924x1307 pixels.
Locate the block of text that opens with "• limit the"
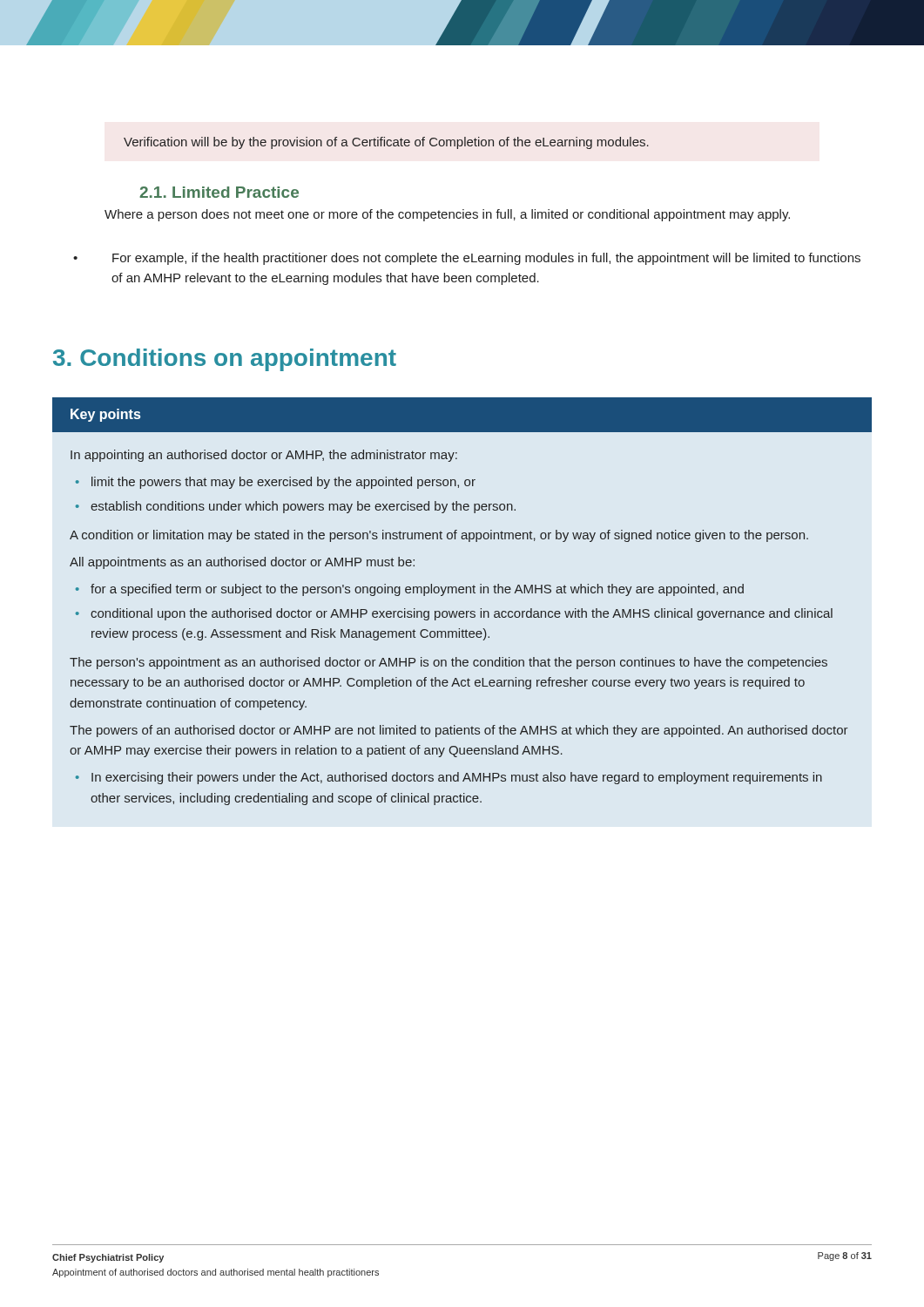click(275, 482)
